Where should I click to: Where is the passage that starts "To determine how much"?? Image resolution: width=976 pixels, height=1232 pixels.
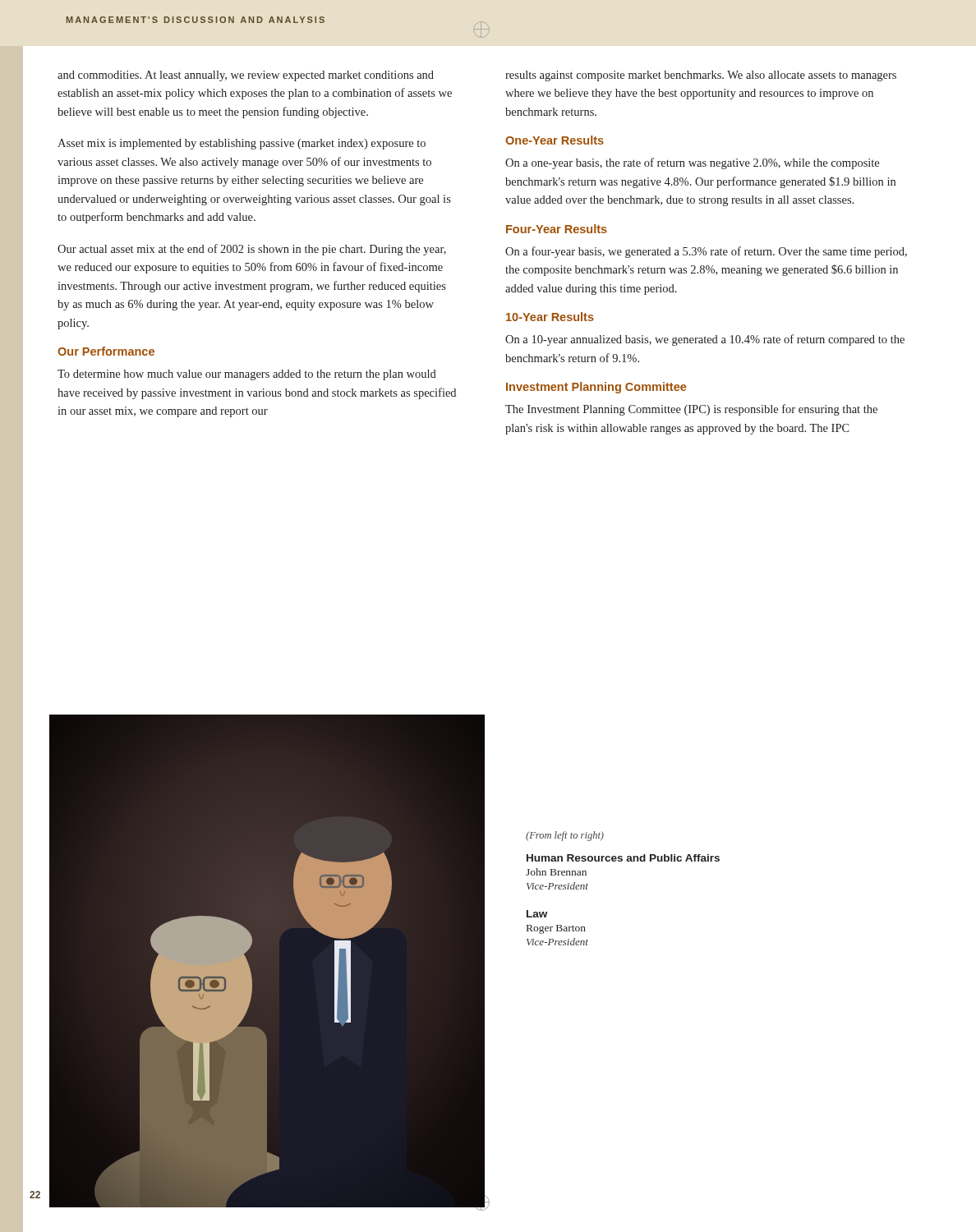257,392
